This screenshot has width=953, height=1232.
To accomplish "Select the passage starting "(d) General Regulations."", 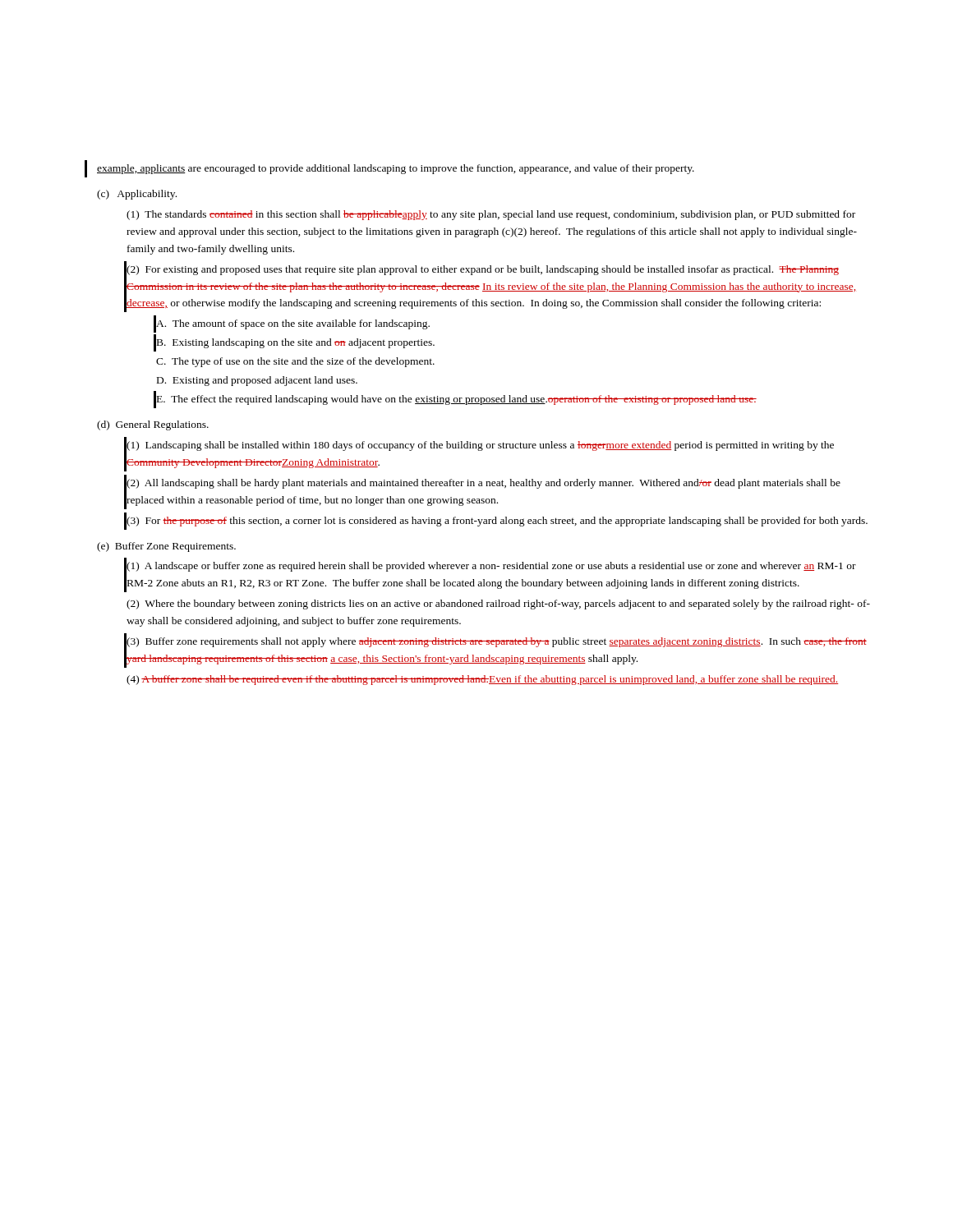I will click(153, 424).
